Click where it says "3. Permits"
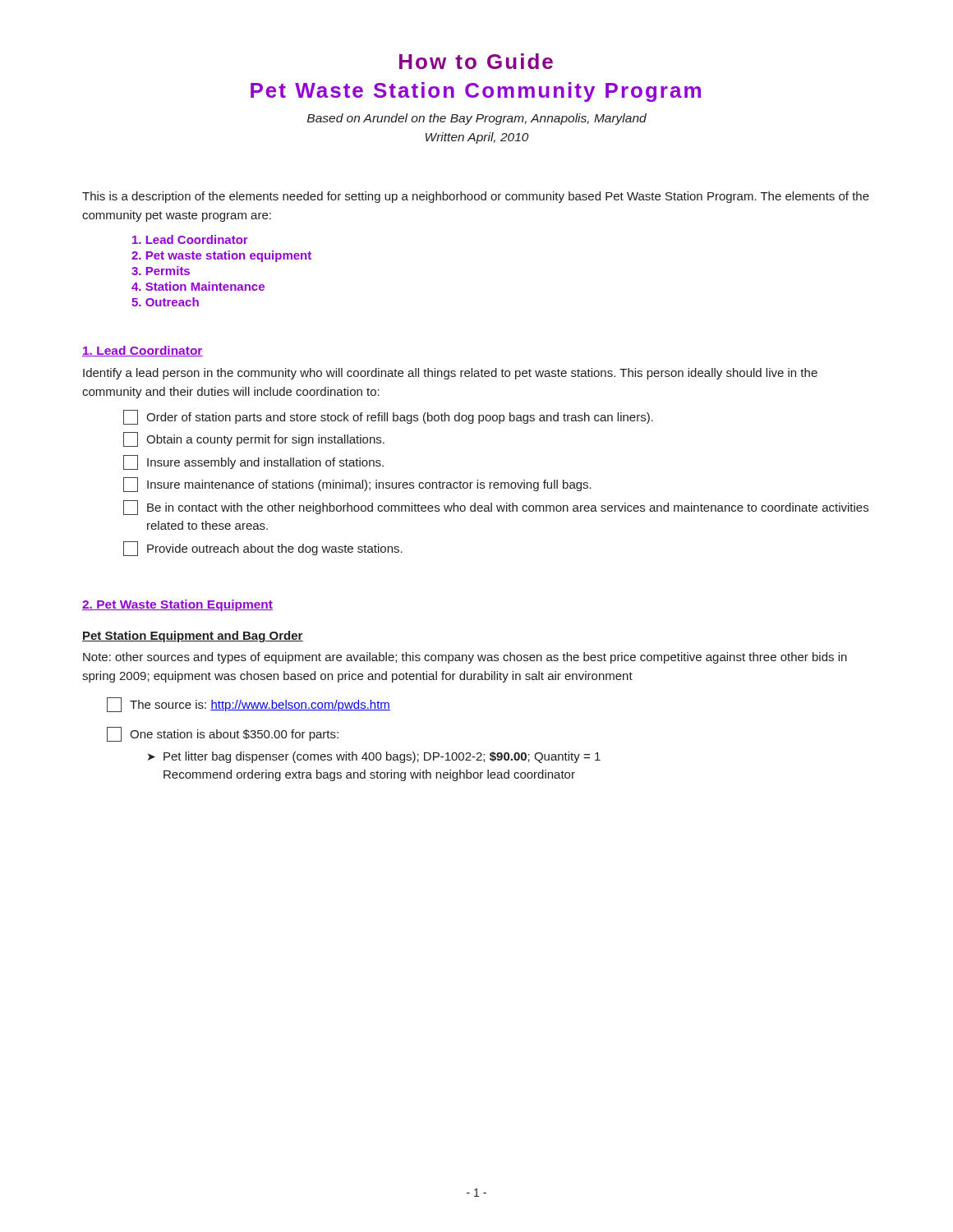Image resolution: width=953 pixels, height=1232 pixels. tap(161, 271)
